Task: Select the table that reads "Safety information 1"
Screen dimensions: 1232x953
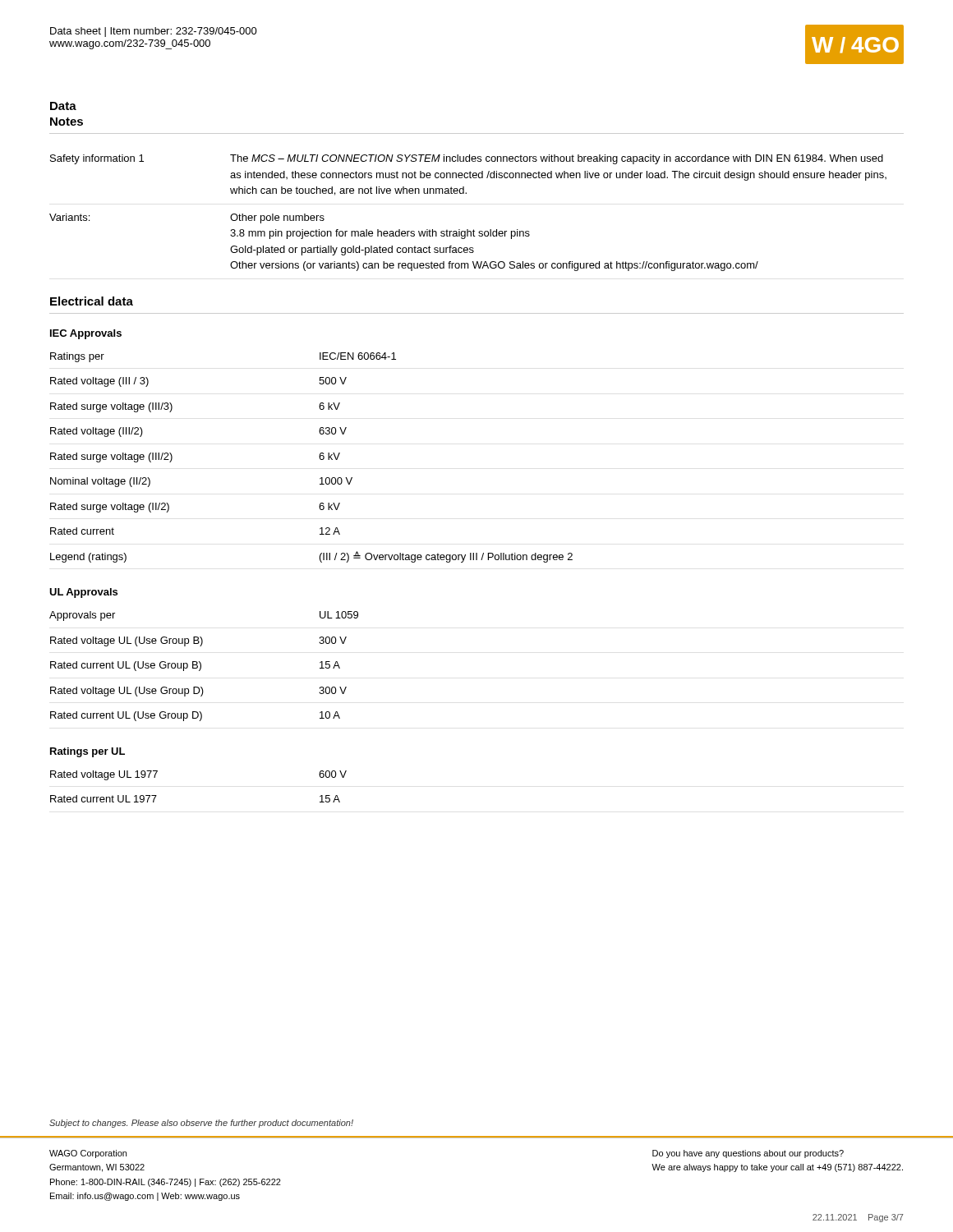Action: click(x=476, y=212)
